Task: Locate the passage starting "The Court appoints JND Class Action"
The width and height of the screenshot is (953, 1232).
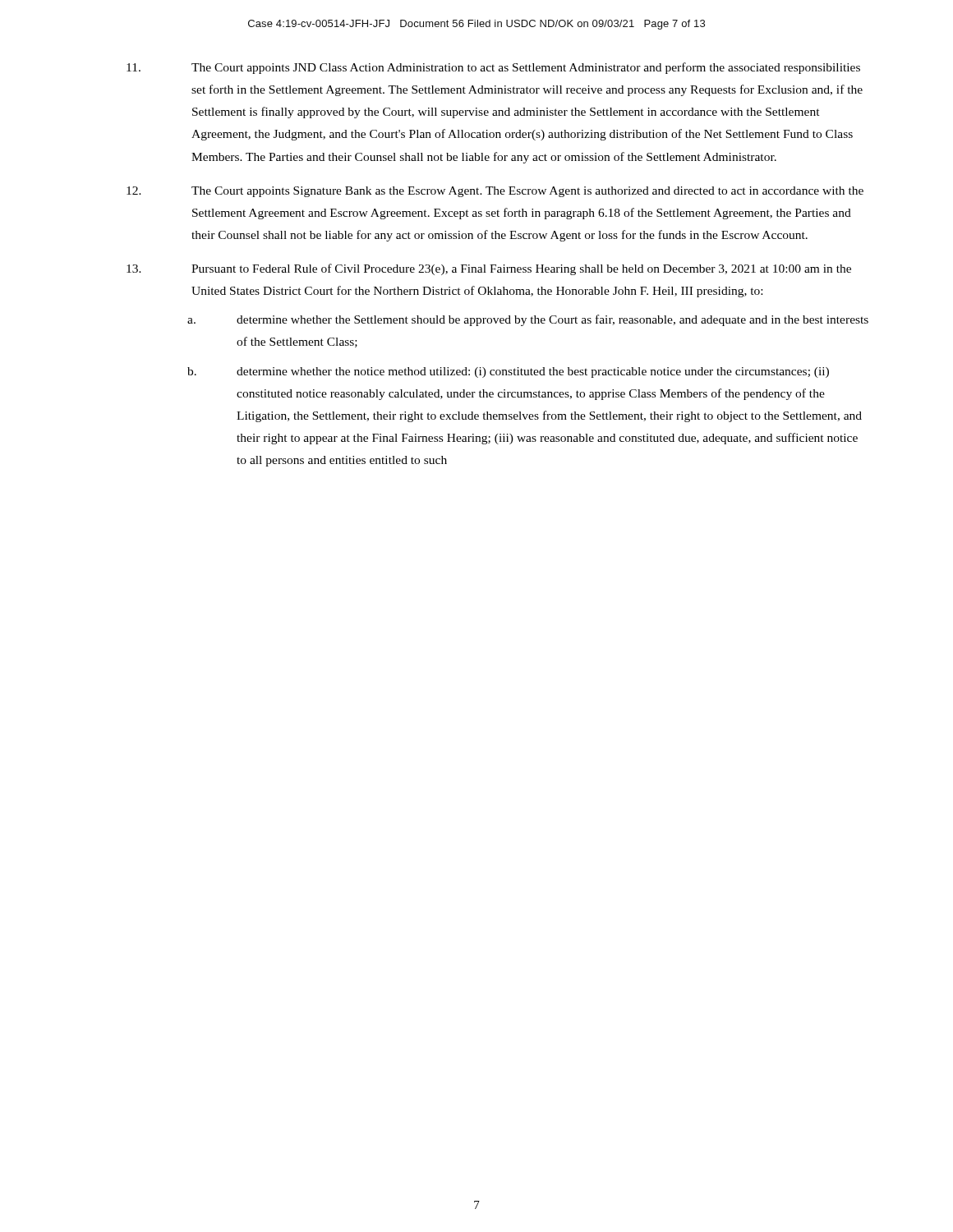Action: tap(496, 112)
